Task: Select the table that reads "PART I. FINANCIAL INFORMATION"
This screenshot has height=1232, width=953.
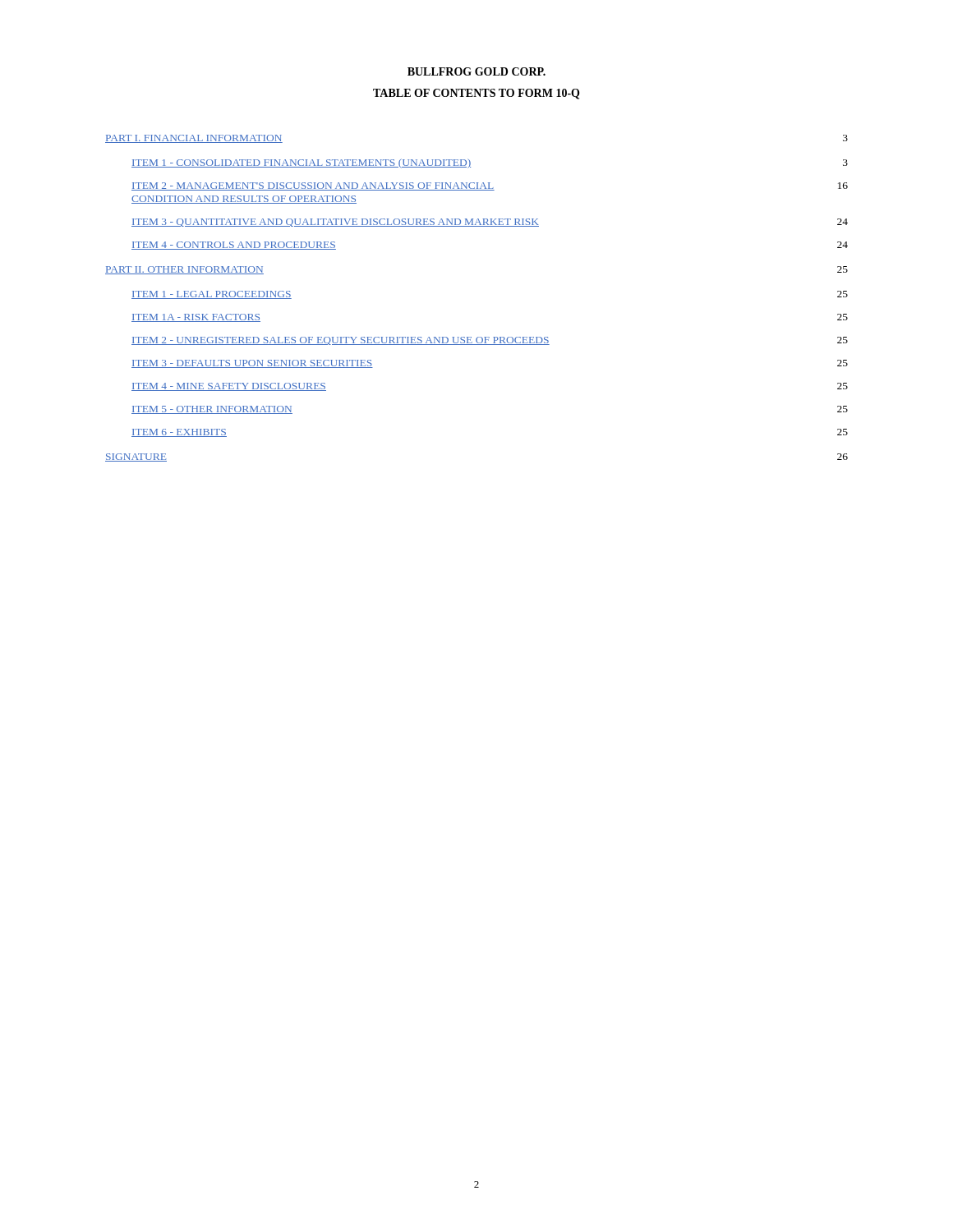Action: 476,297
